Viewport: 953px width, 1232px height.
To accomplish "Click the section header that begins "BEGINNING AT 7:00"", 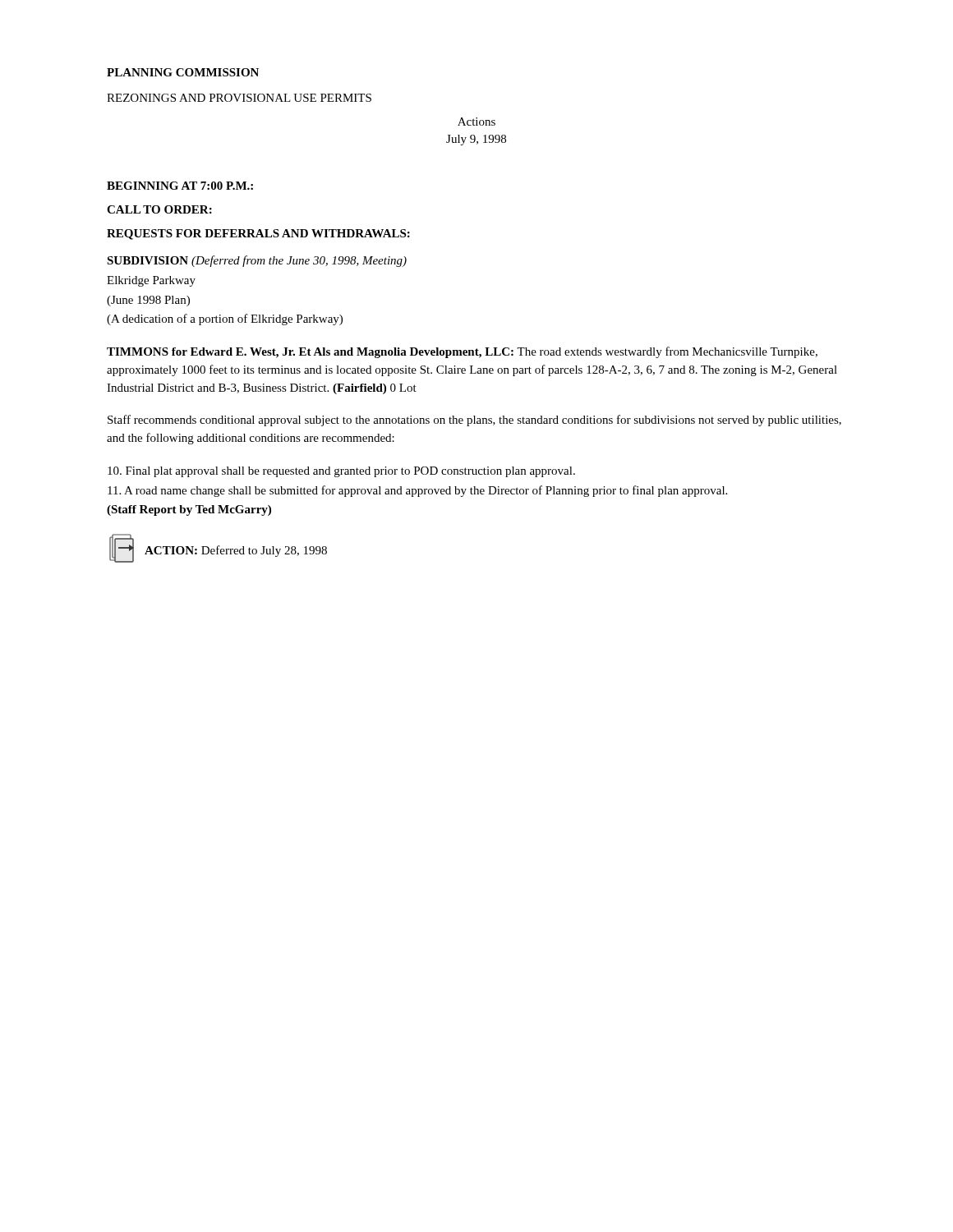I will (x=180, y=186).
